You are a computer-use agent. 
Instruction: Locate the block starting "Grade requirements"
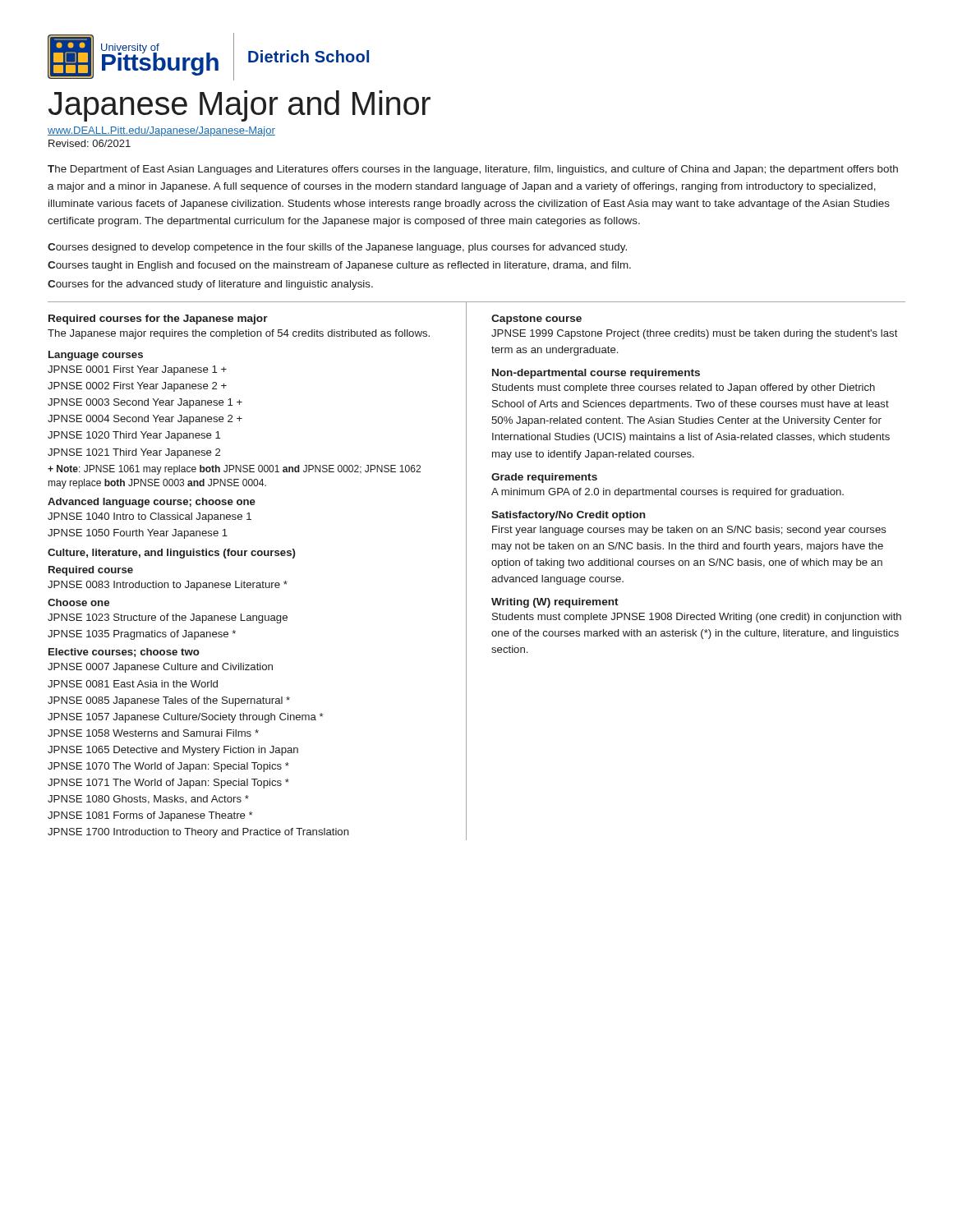tap(544, 476)
